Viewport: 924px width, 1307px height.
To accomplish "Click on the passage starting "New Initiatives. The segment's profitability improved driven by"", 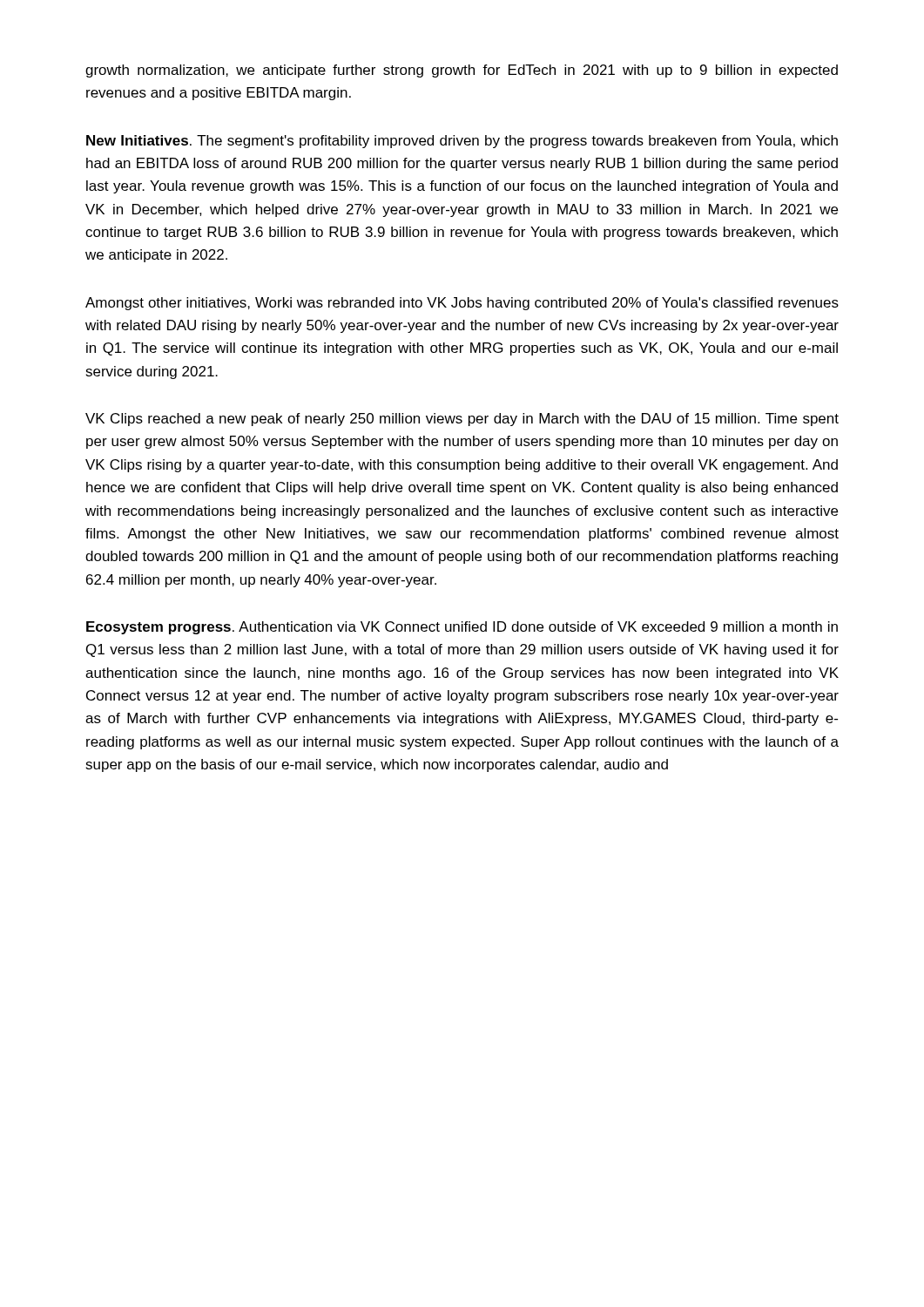I will click(x=462, y=198).
